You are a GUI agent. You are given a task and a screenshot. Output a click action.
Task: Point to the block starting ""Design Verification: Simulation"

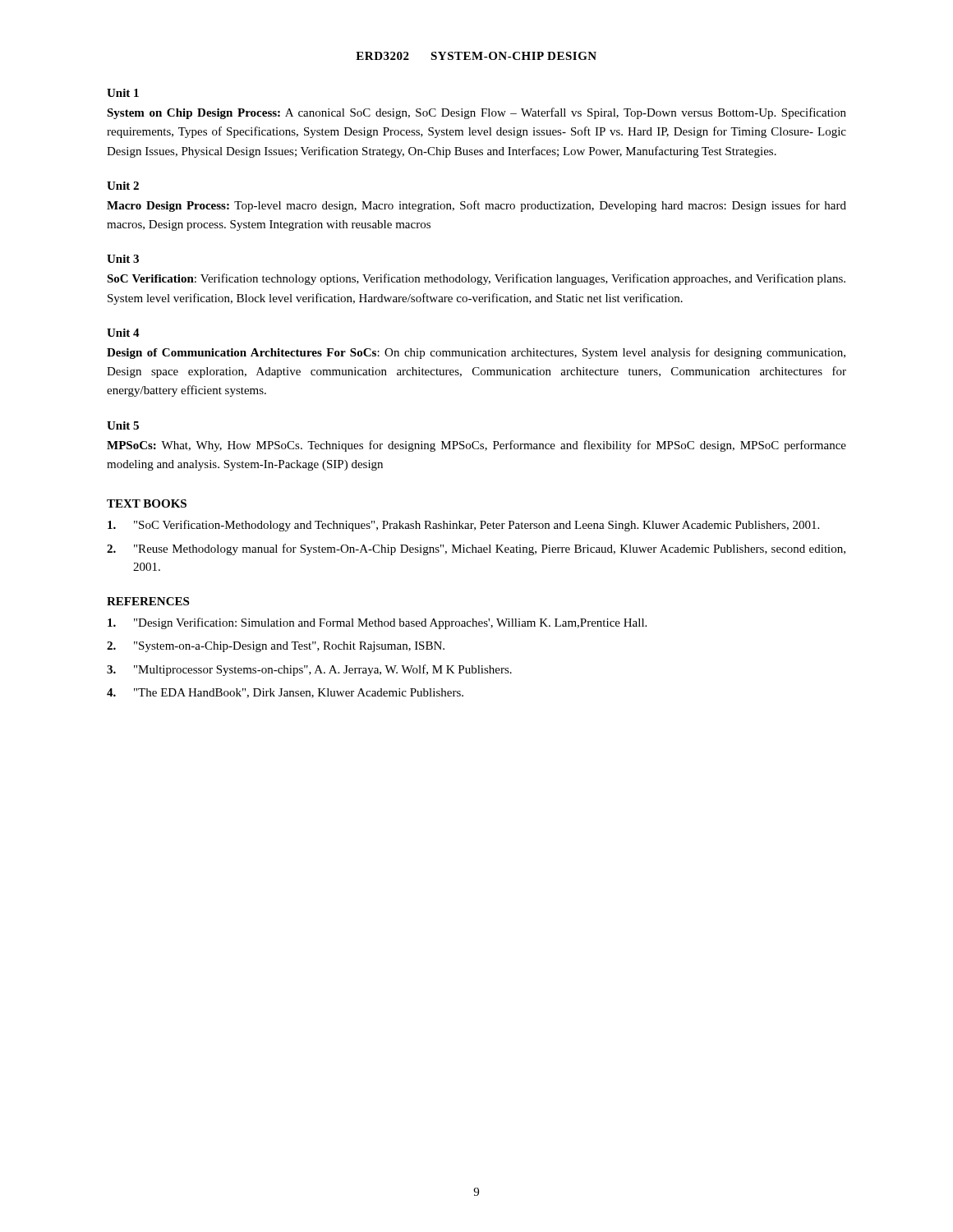click(476, 622)
